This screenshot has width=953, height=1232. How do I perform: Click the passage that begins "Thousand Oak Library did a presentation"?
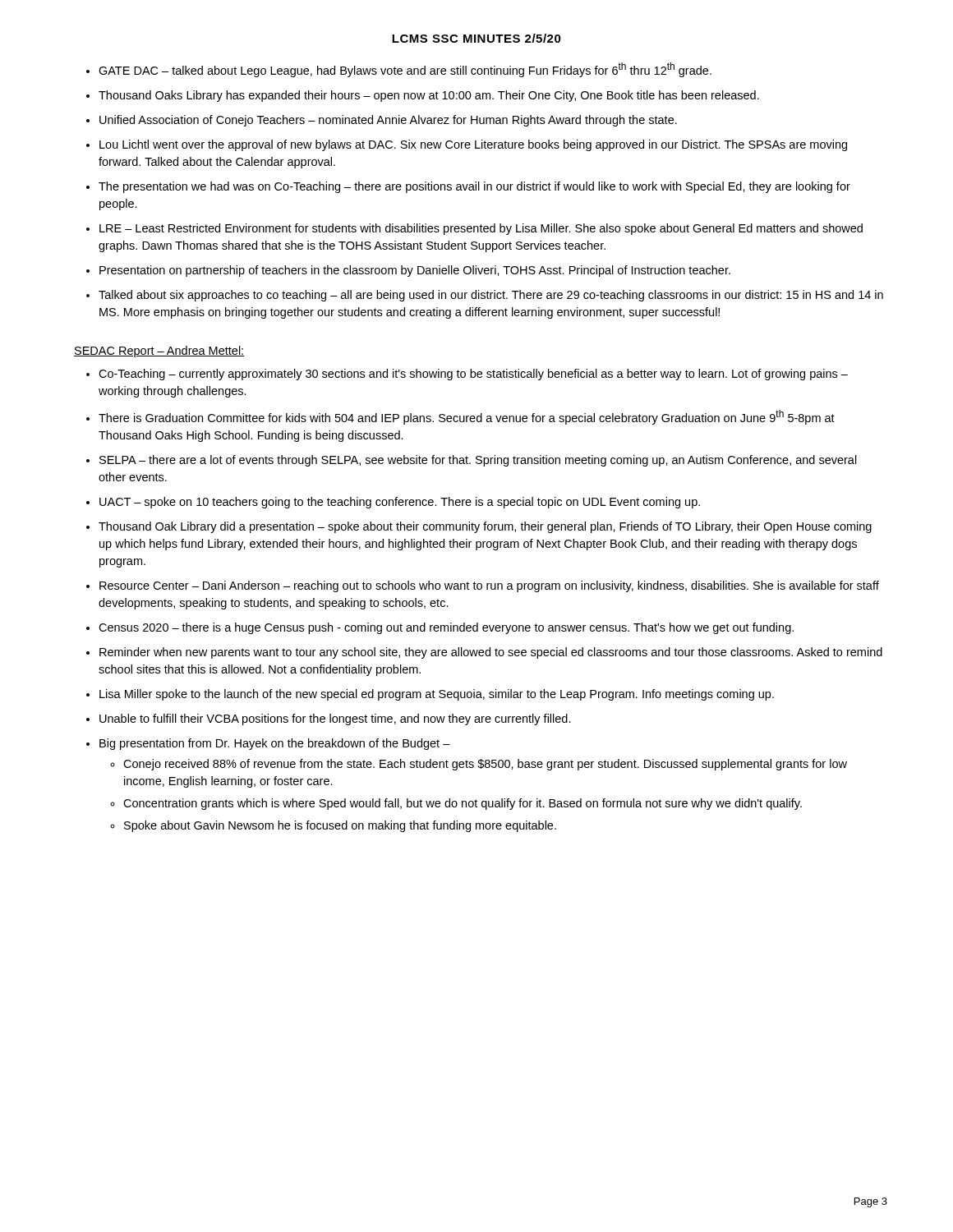tap(485, 544)
